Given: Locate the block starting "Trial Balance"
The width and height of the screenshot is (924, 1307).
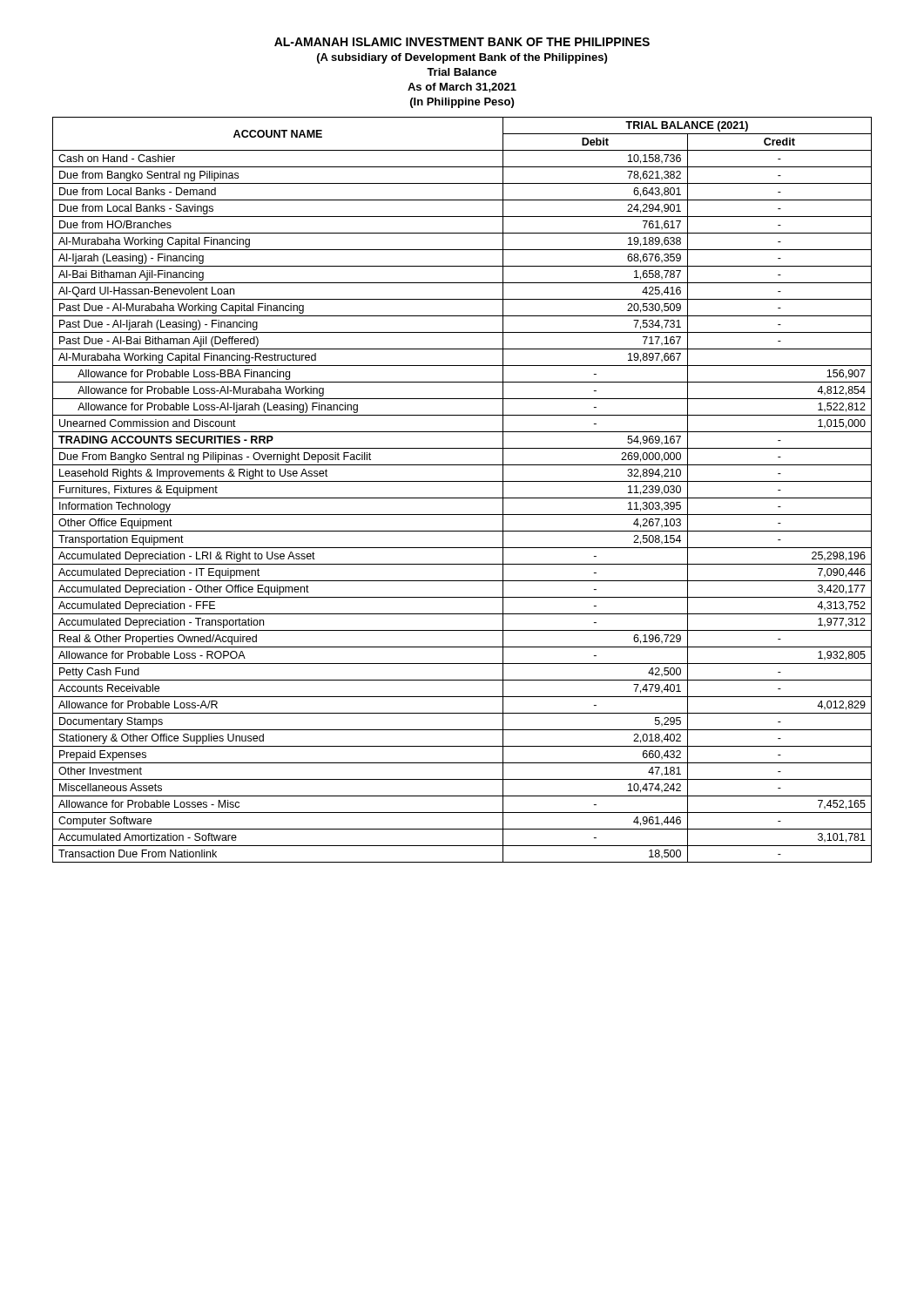Looking at the screenshot, I should click(462, 72).
